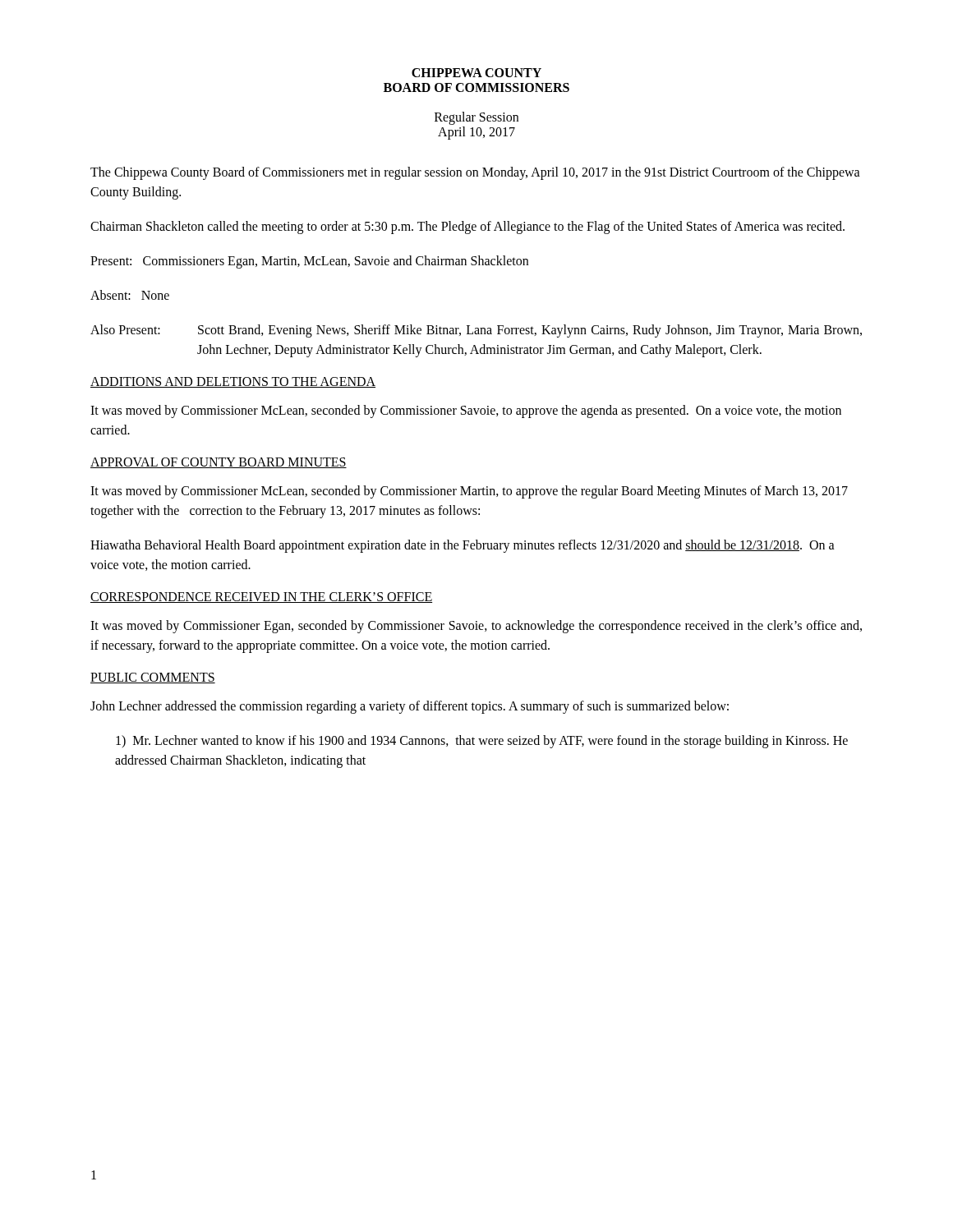
Task: Click on the text block that reads "Chairman Shackleton called the meeting"
Action: [468, 226]
